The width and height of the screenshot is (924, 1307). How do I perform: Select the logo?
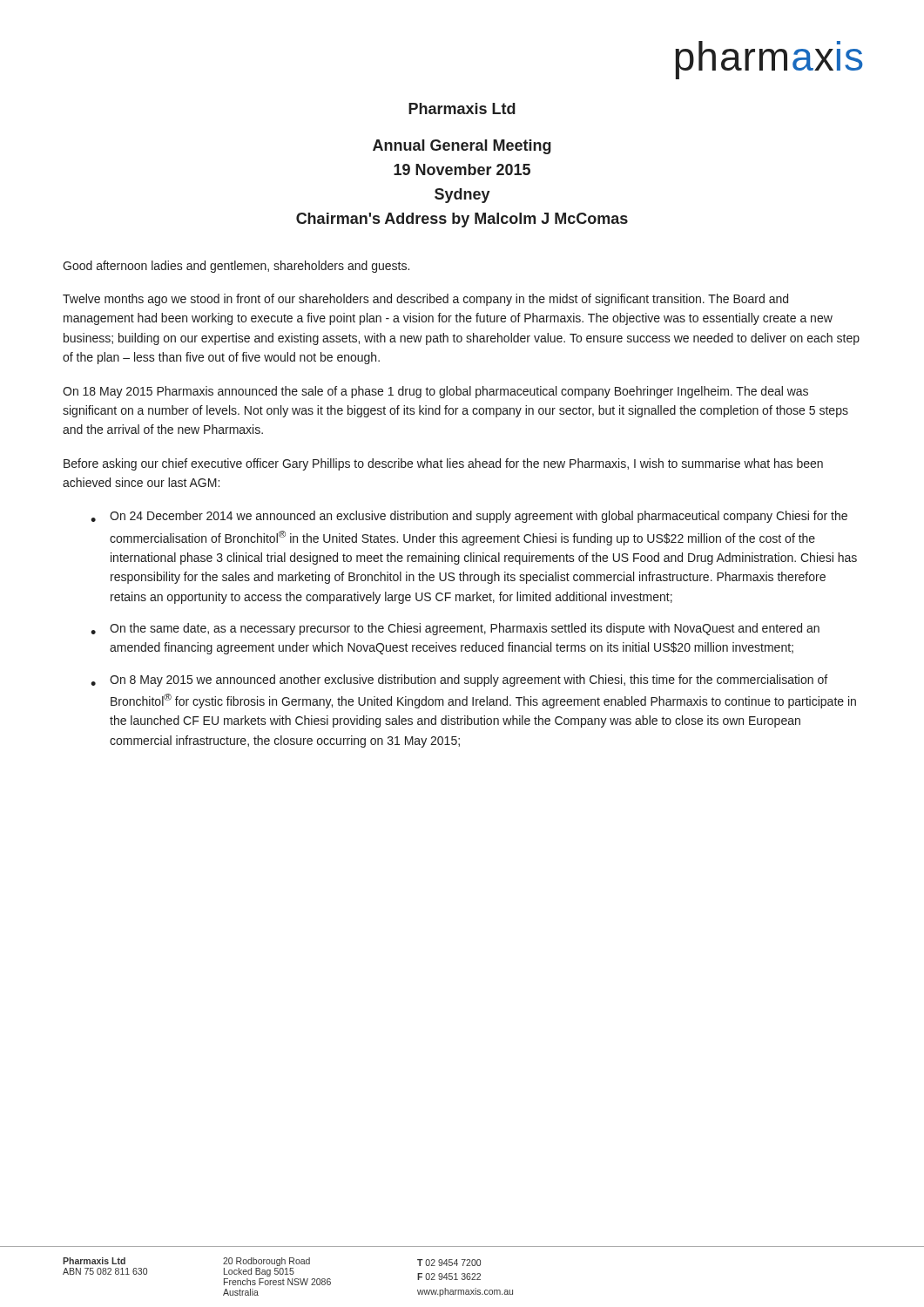[769, 57]
